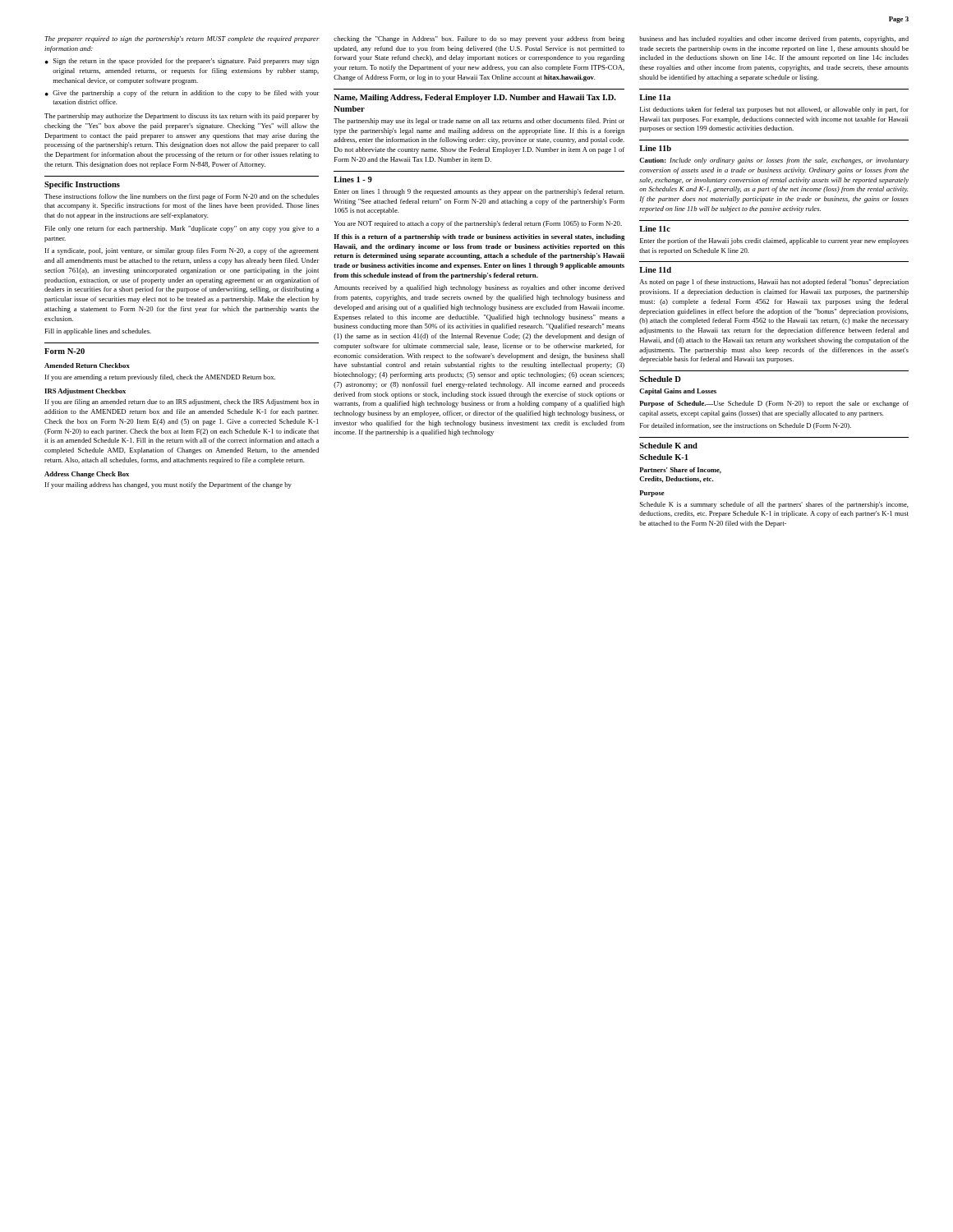Point to the block beginning "The partnership may authorize"
Viewport: 953px width, 1232px height.
(x=182, y=141)
